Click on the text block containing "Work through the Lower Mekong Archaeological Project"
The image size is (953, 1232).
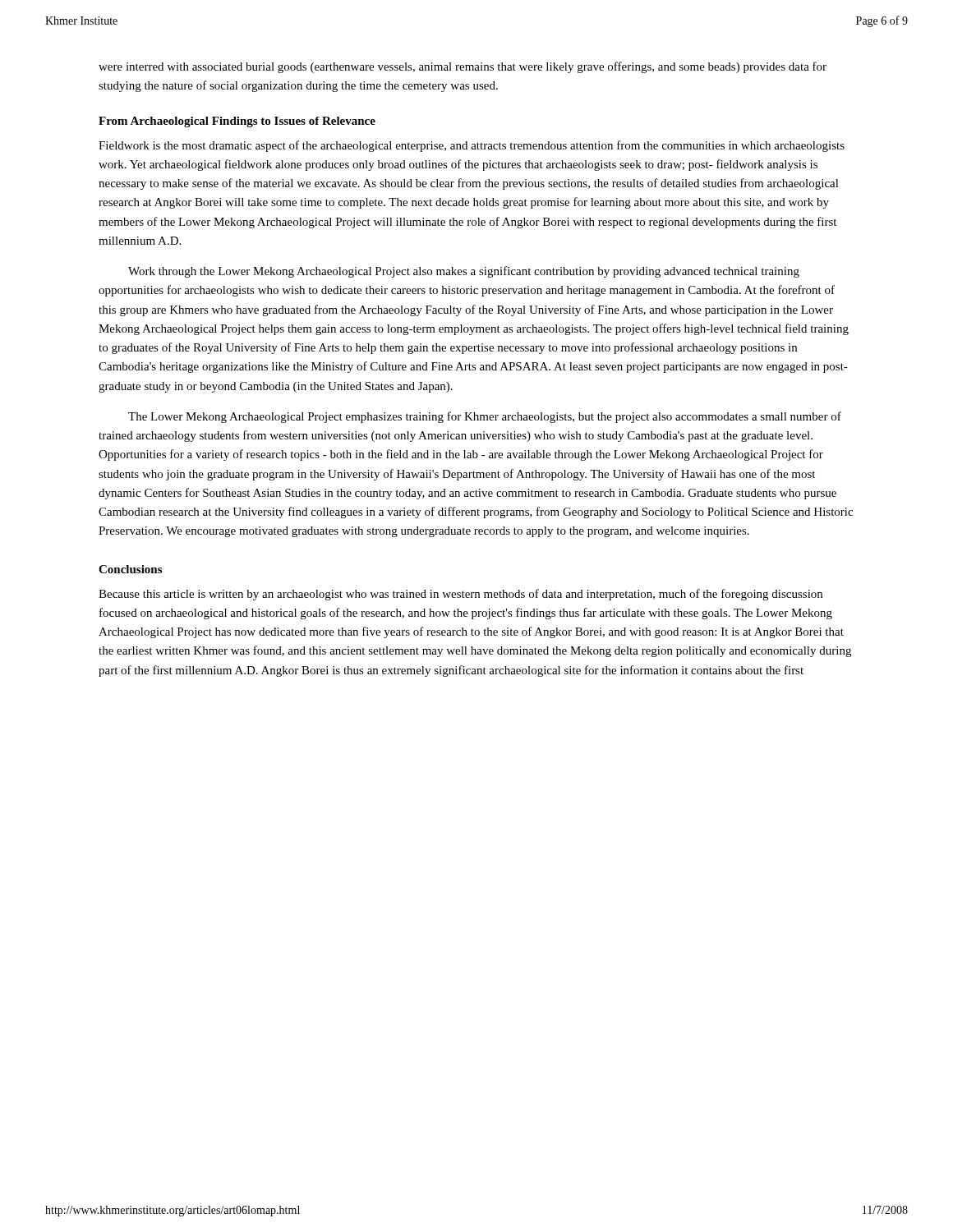pos(474,328)
